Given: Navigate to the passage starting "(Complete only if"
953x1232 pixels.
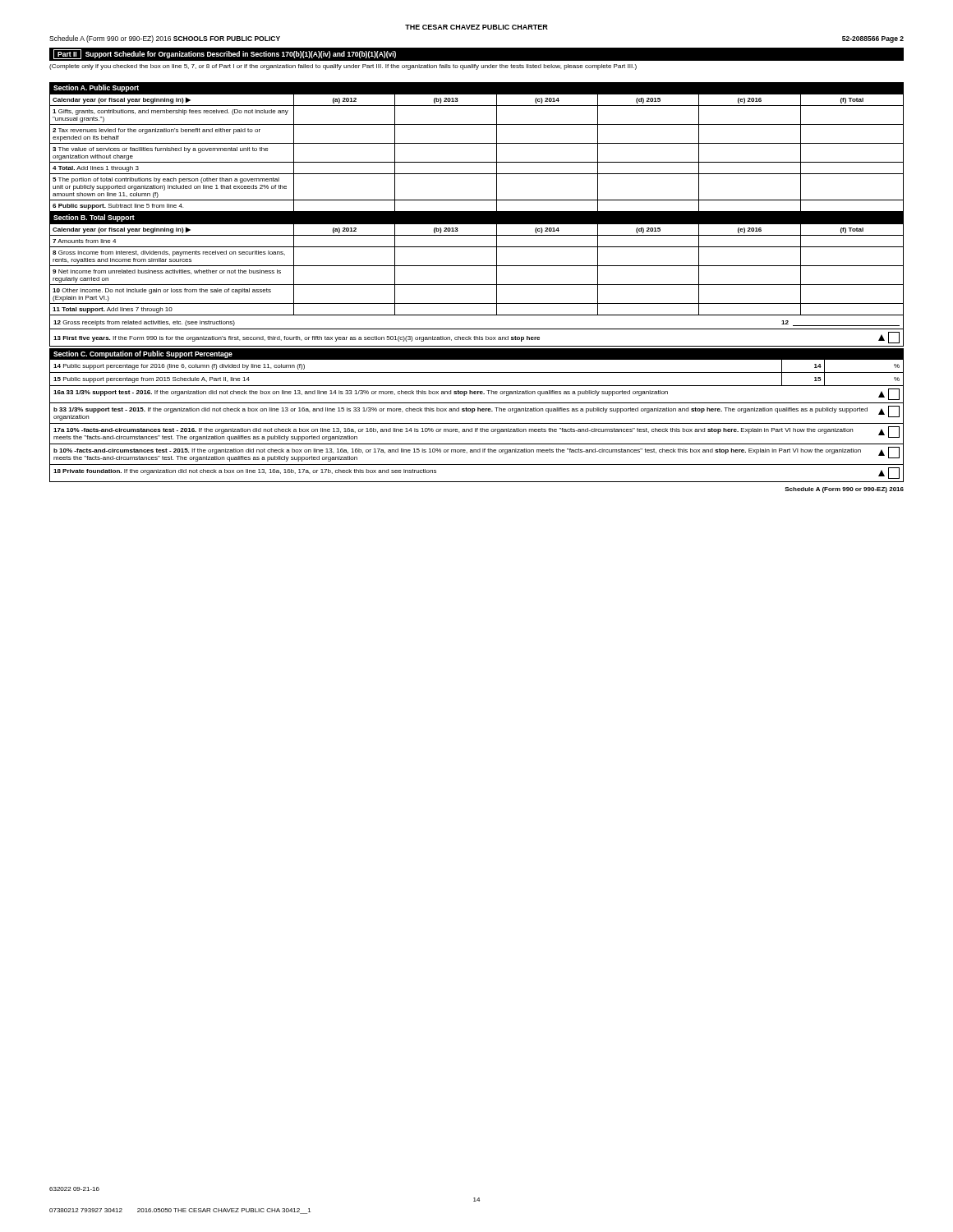Looking at the screenshot, I should (x=343, y=66).
